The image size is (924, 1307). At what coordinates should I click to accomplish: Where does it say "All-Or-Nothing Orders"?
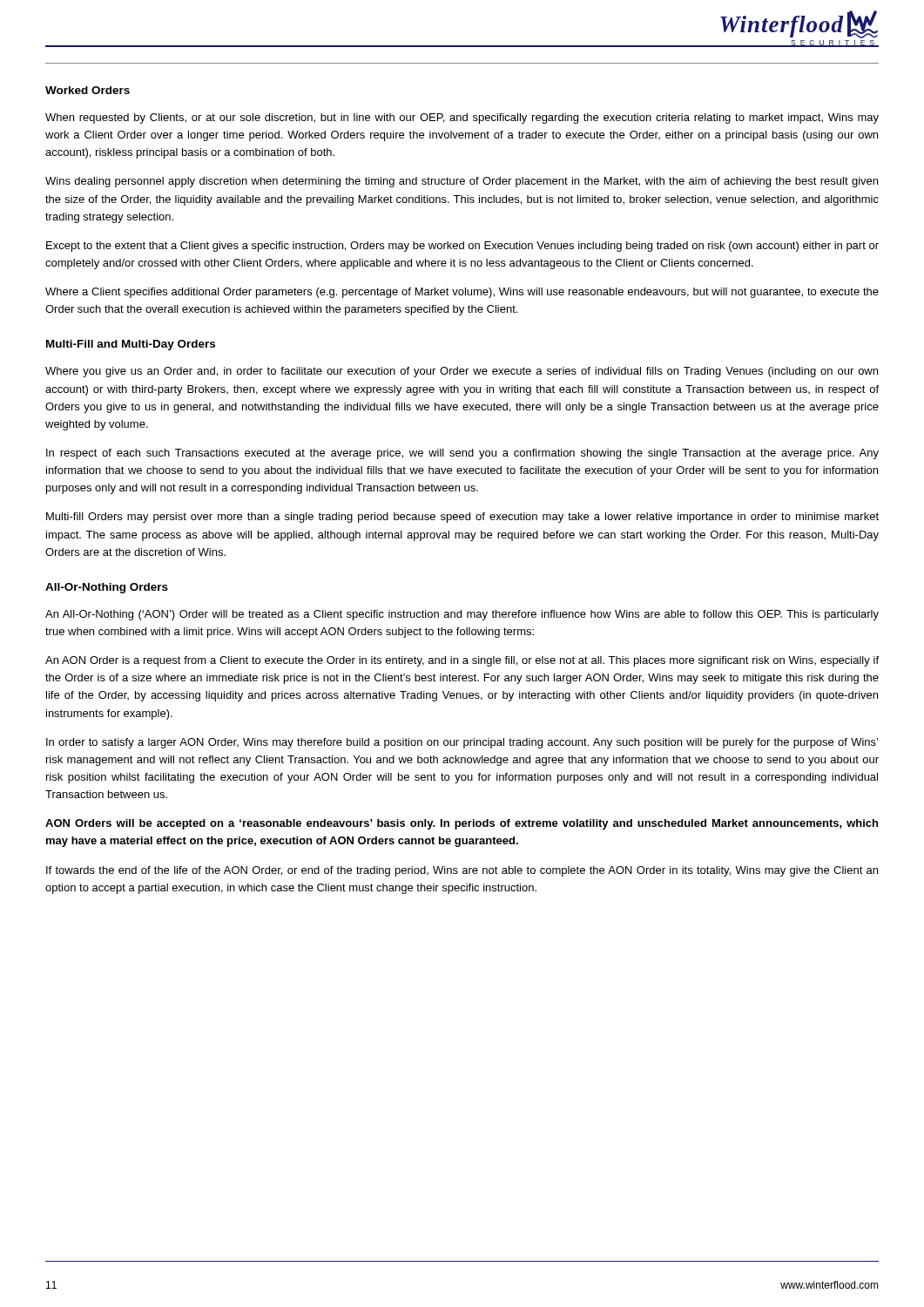pyautogui.click(x=107, y=587)
